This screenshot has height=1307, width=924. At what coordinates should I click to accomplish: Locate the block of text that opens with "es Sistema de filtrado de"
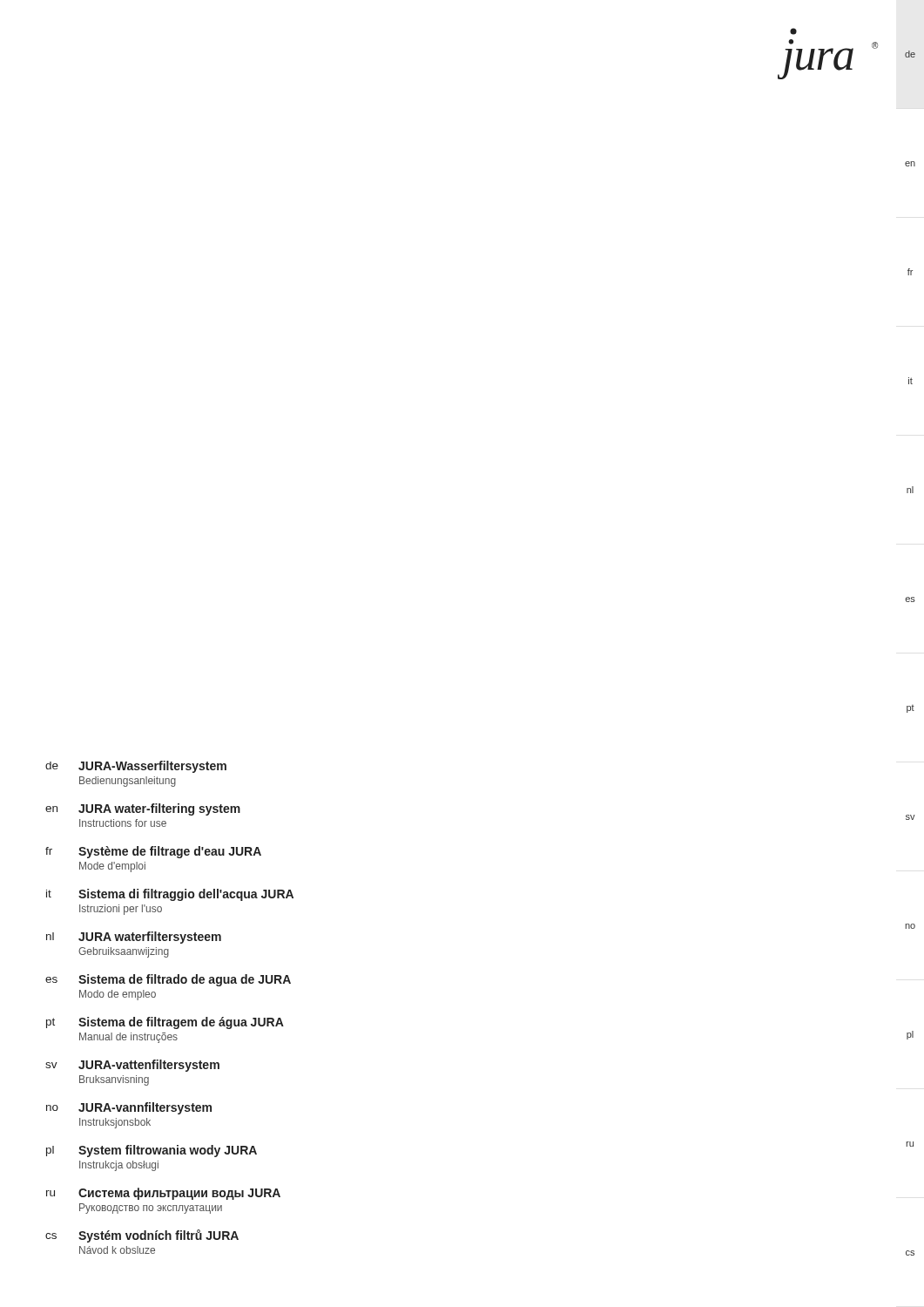click(x=168, y=980)
